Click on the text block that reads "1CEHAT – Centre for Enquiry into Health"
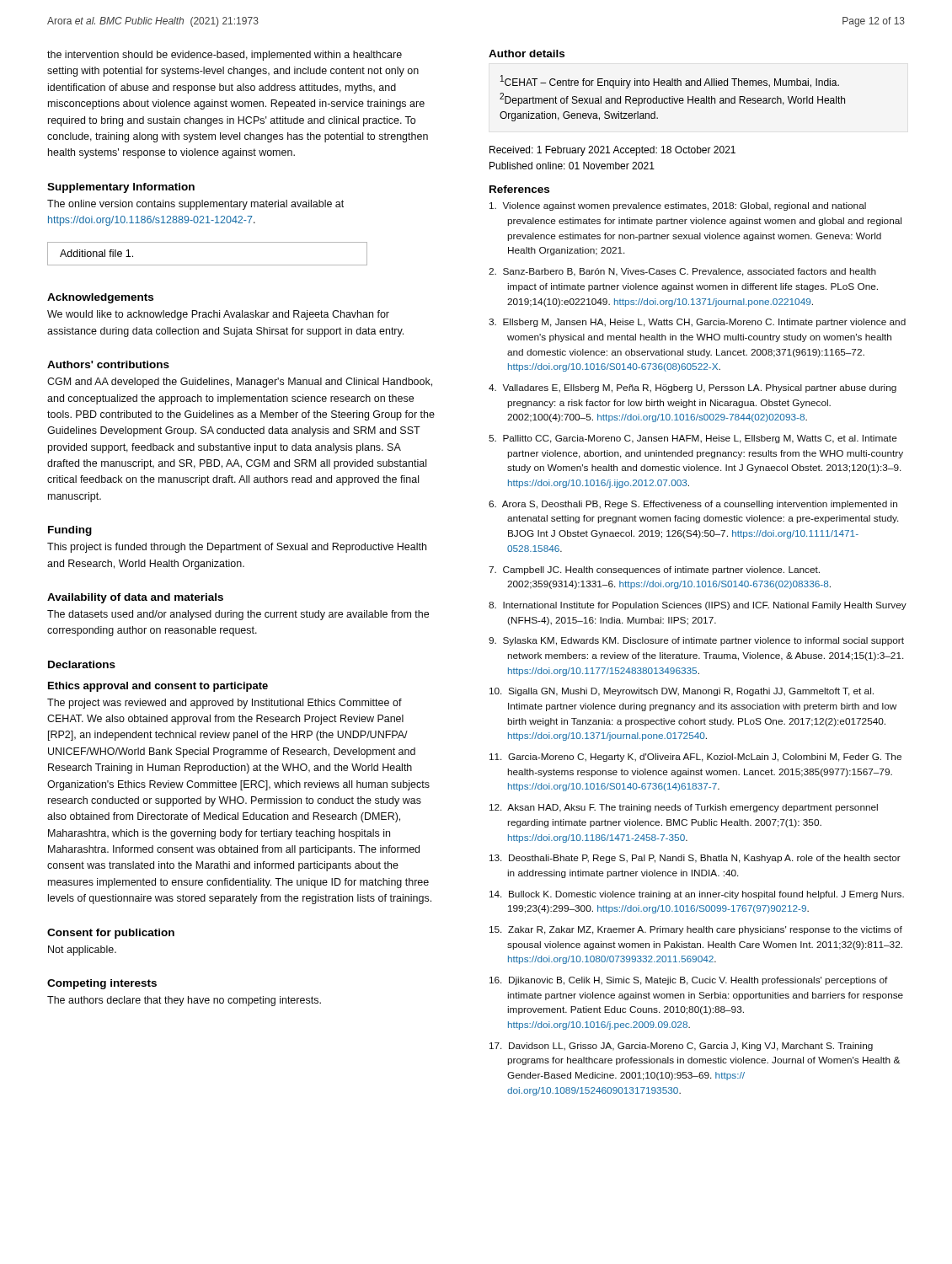The height and width of the screenshot is (1264, 952). (673, 98)
